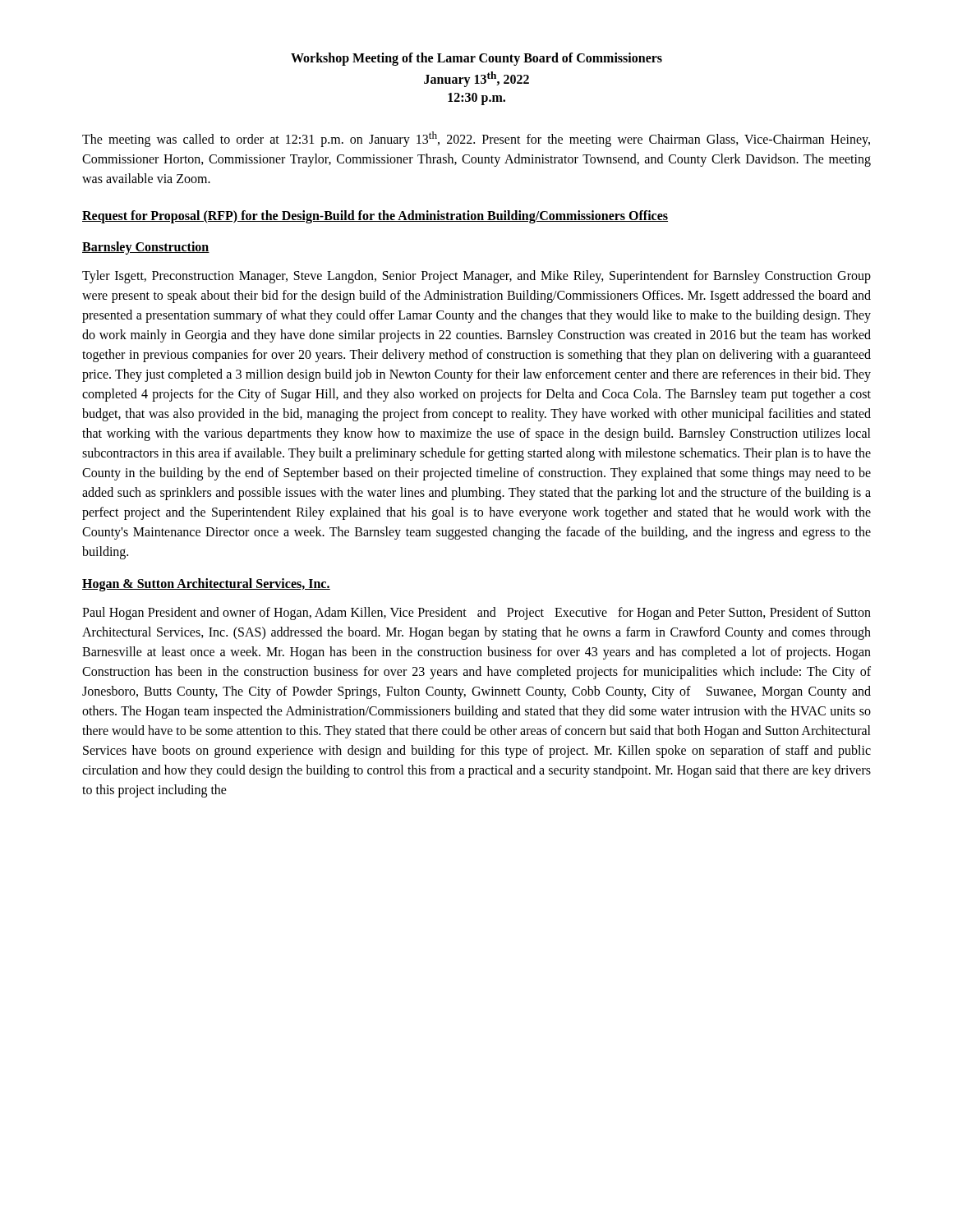Image resolution: width=953 pixels, height=1232 pixels.
Task: Click the passage that begins "Paul Hogan President and owner of Hogan,"
Action: 476,701
